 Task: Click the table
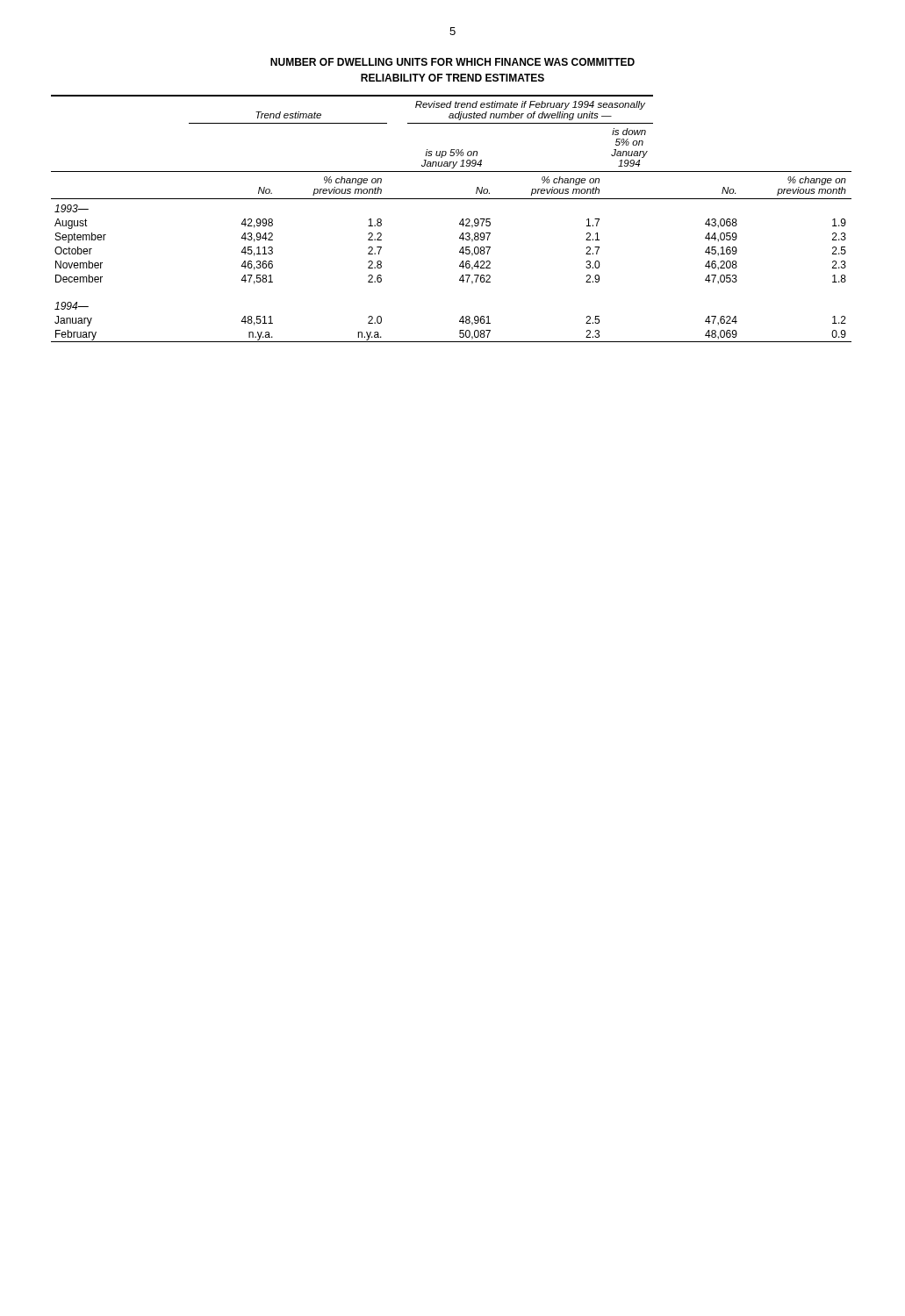451,218
